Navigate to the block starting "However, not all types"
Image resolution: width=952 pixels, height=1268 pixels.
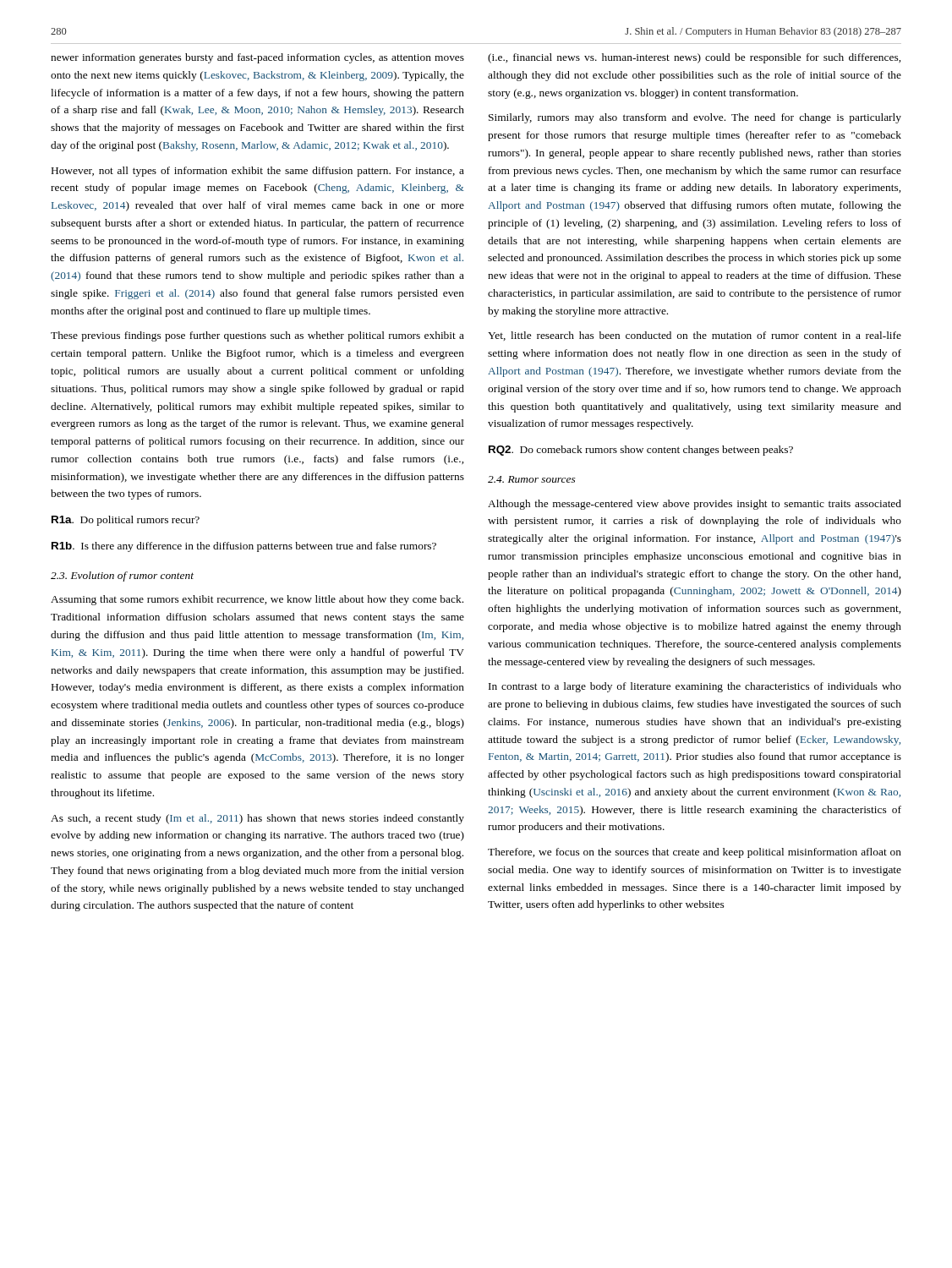[x=257, y=241]
